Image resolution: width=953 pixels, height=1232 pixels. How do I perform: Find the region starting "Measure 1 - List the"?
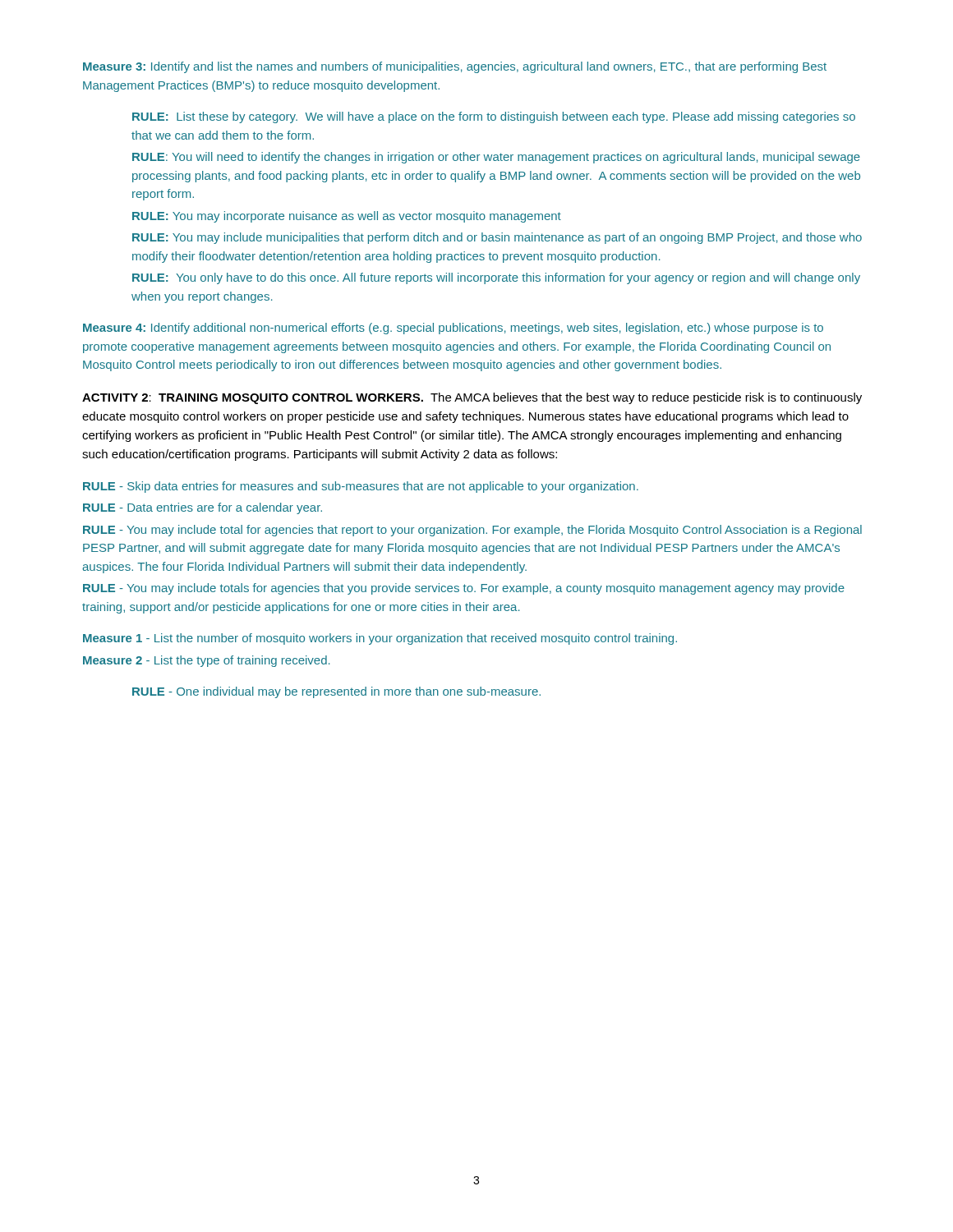pyautogui.click(x=380, y=638)
